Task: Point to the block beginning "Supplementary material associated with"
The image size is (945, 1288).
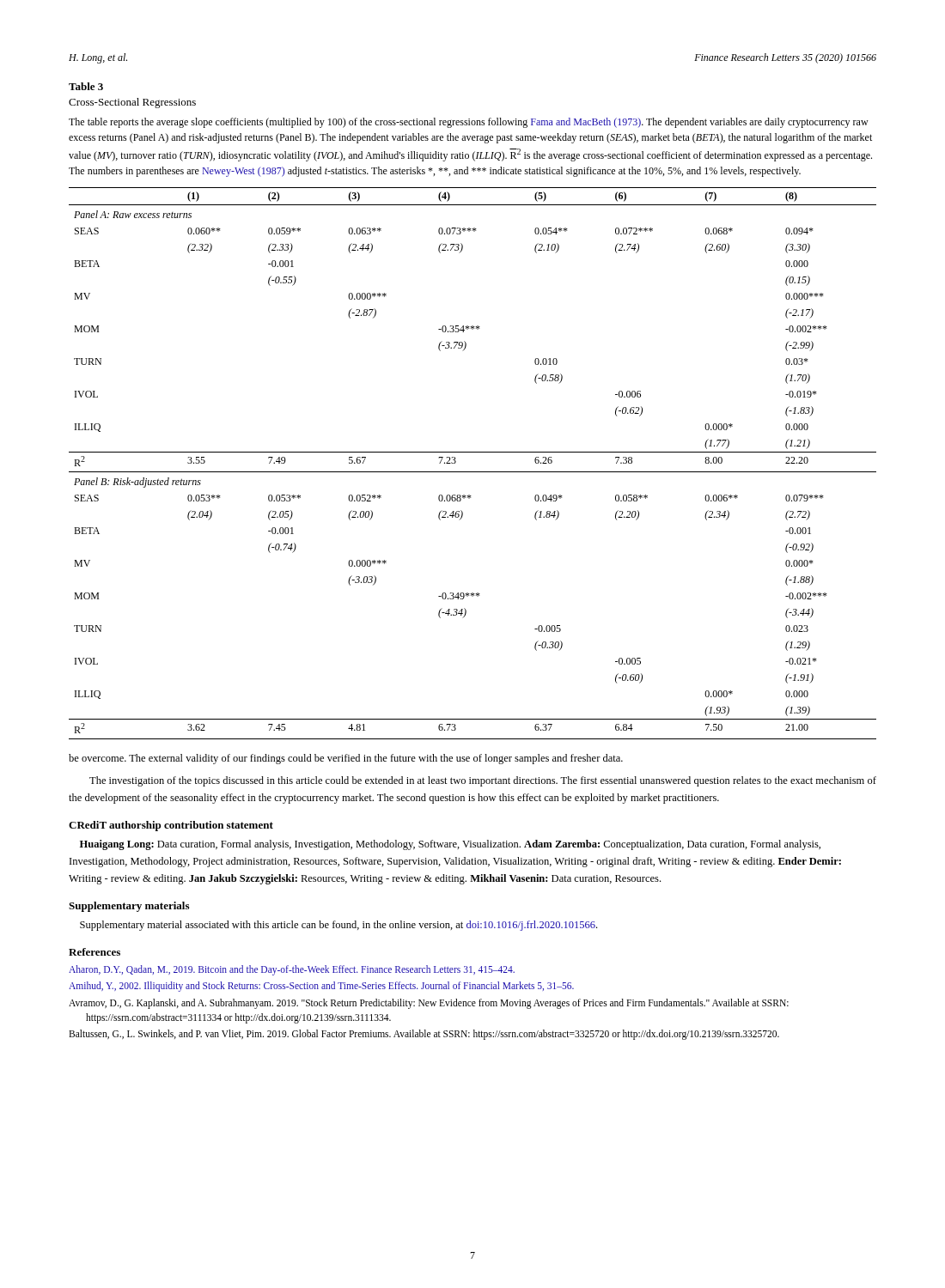Action: (x=333, y=925)
